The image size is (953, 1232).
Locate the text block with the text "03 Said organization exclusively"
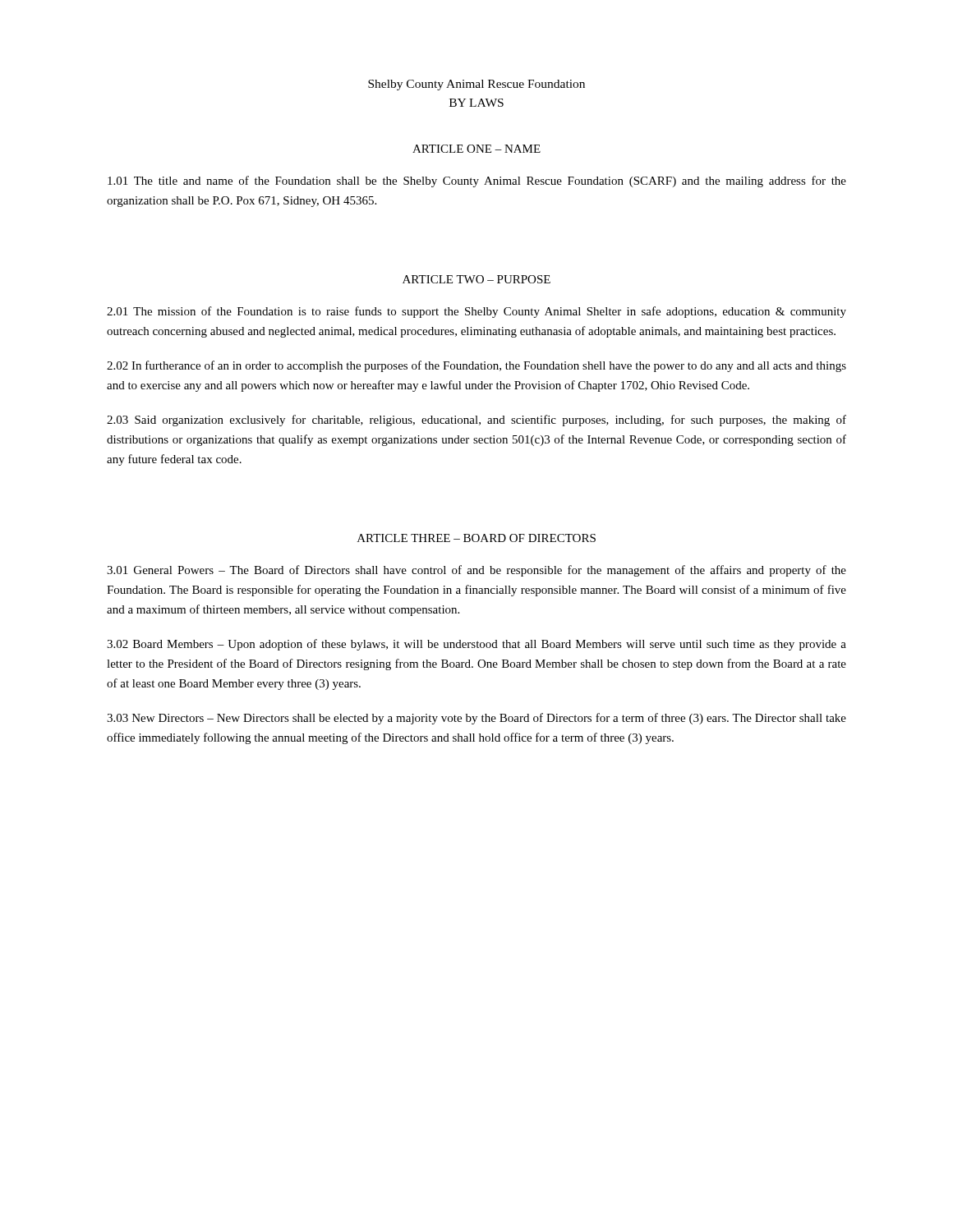point(476,439)
